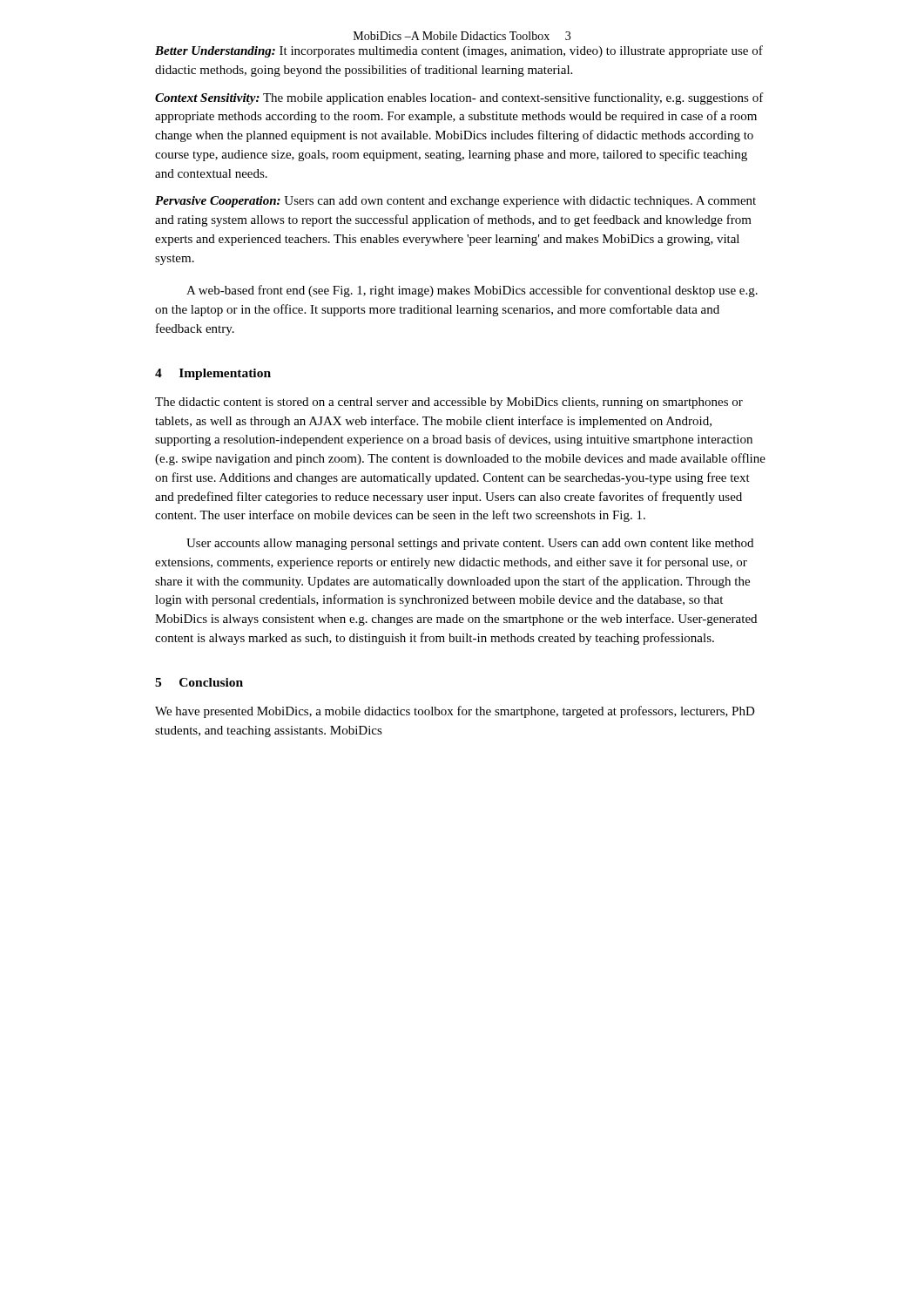Navigate to the element starting "Context Sensitivity: The mobile application"
924x1307 pixels.
[459, 135]
